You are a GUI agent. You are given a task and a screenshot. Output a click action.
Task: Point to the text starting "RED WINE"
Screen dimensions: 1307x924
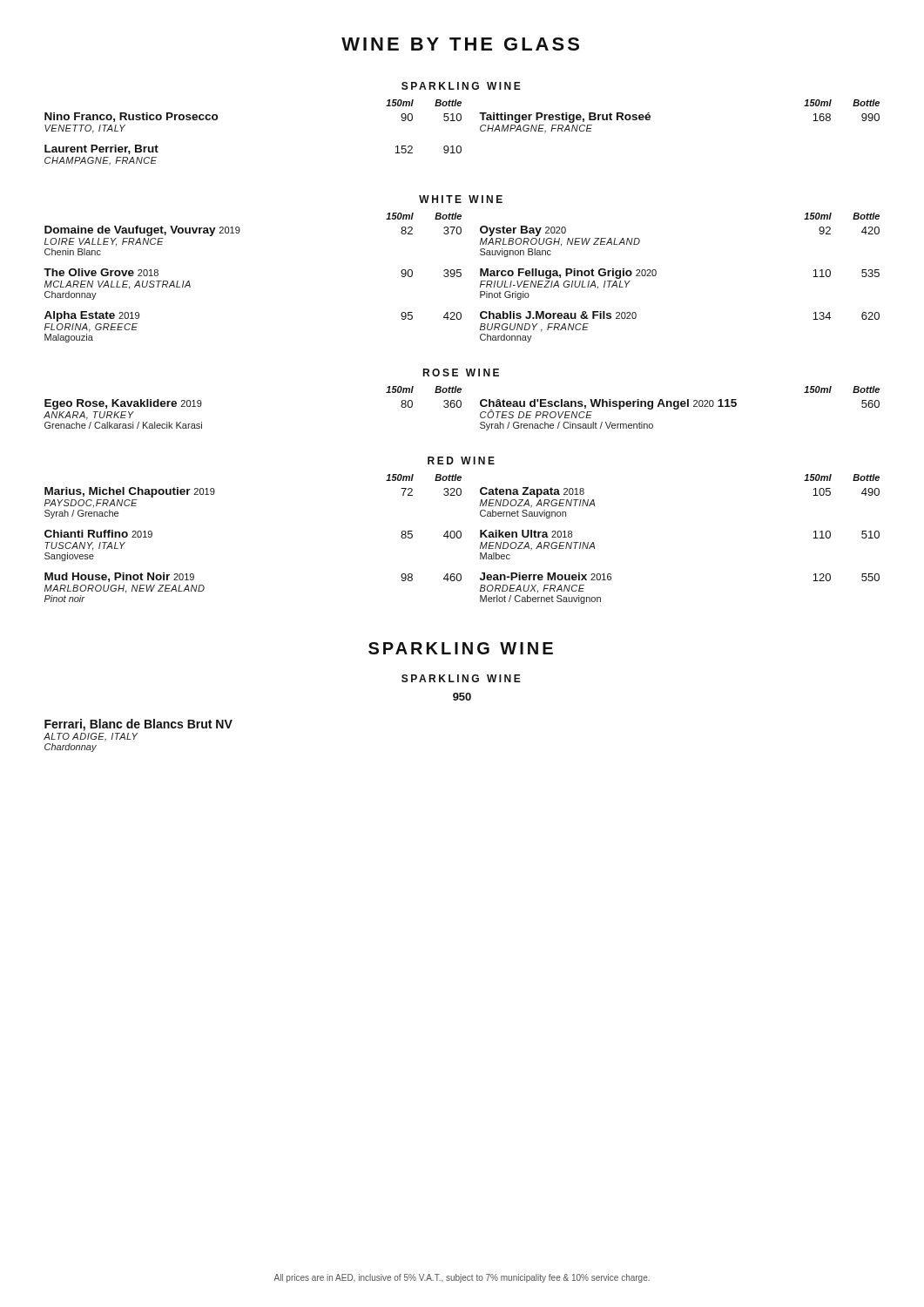tap(462, 461)
